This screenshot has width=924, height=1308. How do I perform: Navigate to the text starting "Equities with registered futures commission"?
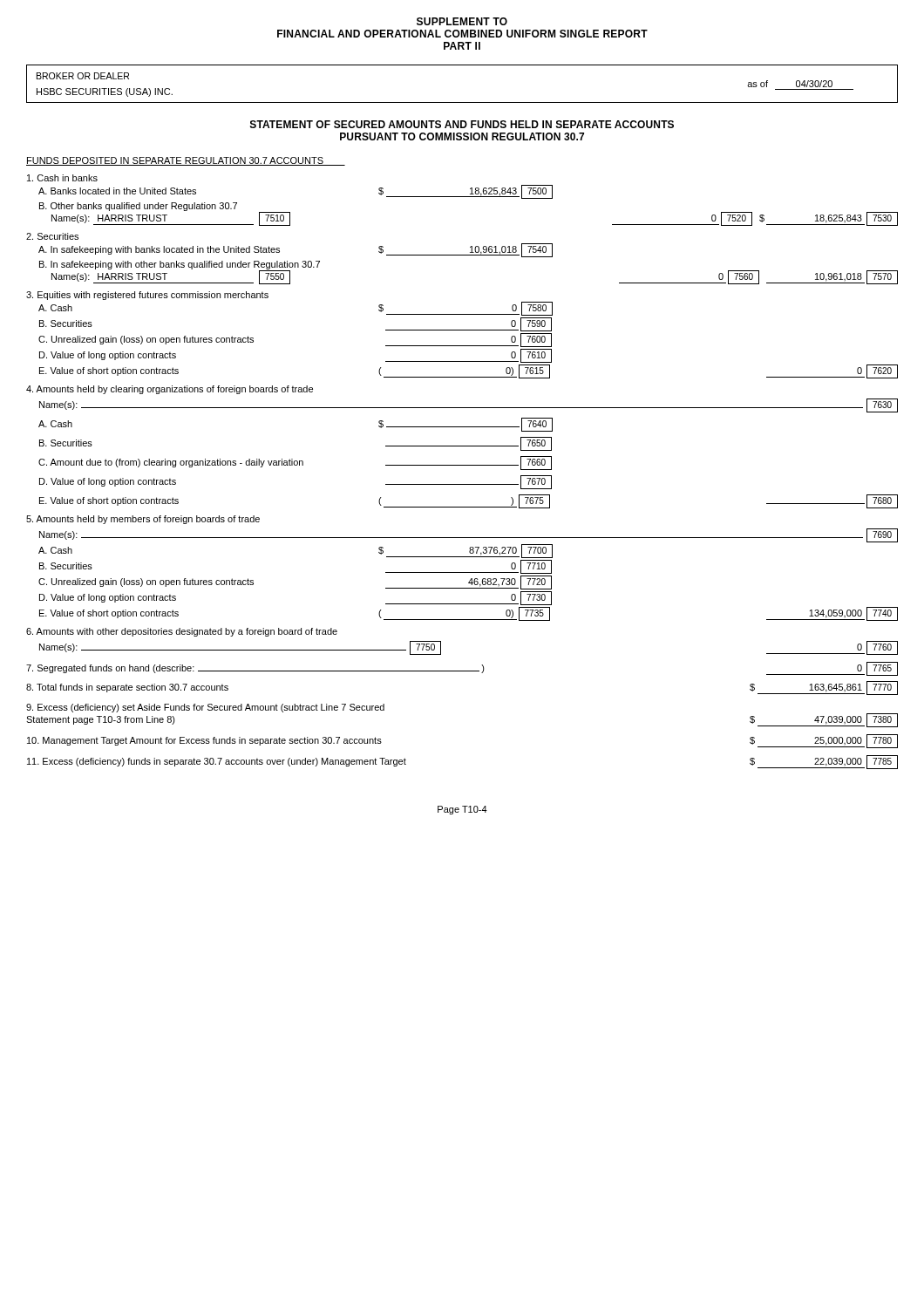tap(147, 295)
